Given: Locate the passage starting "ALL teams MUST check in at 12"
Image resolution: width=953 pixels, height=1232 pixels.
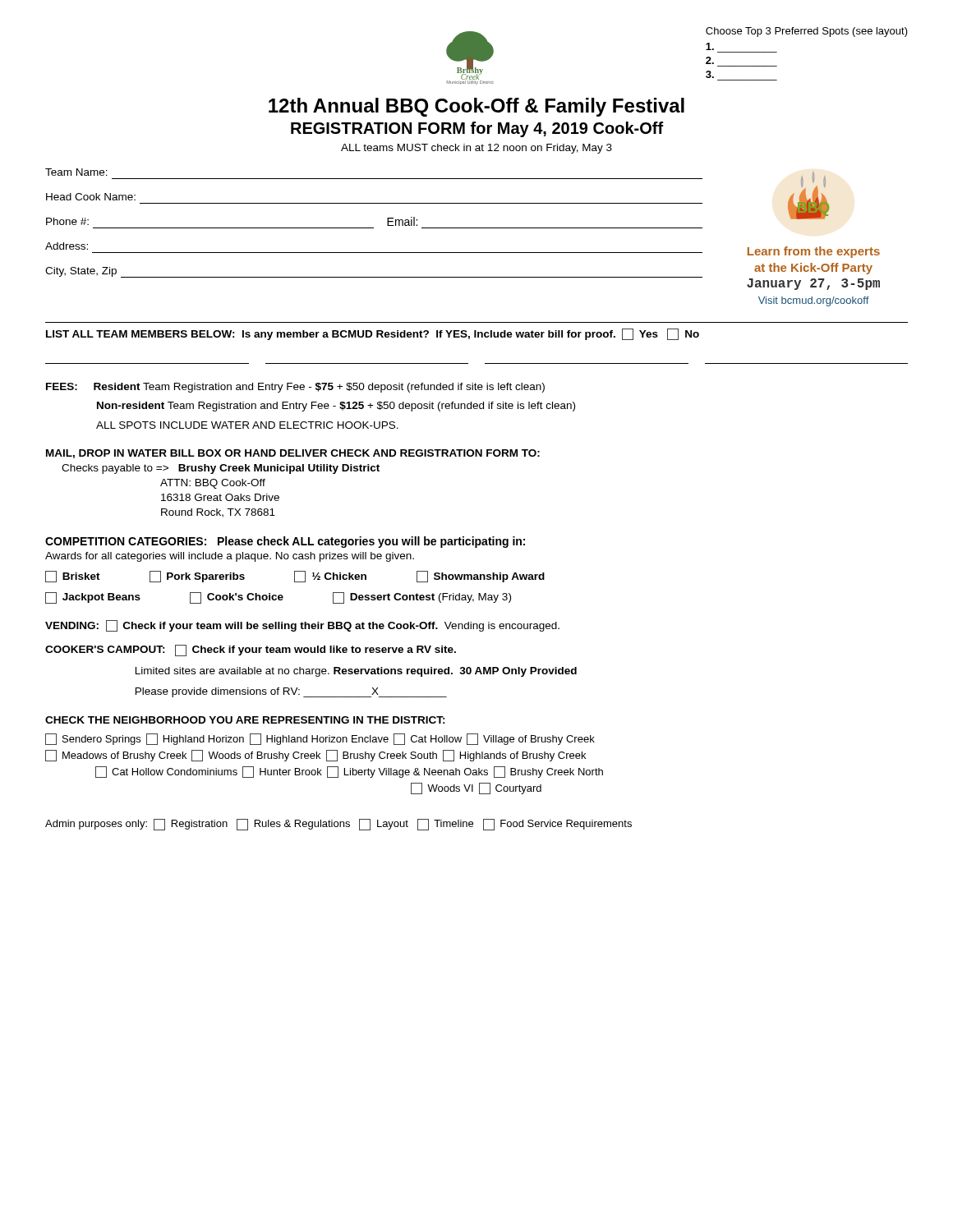Looking at the screenshot, I should [x=476, y=147].
